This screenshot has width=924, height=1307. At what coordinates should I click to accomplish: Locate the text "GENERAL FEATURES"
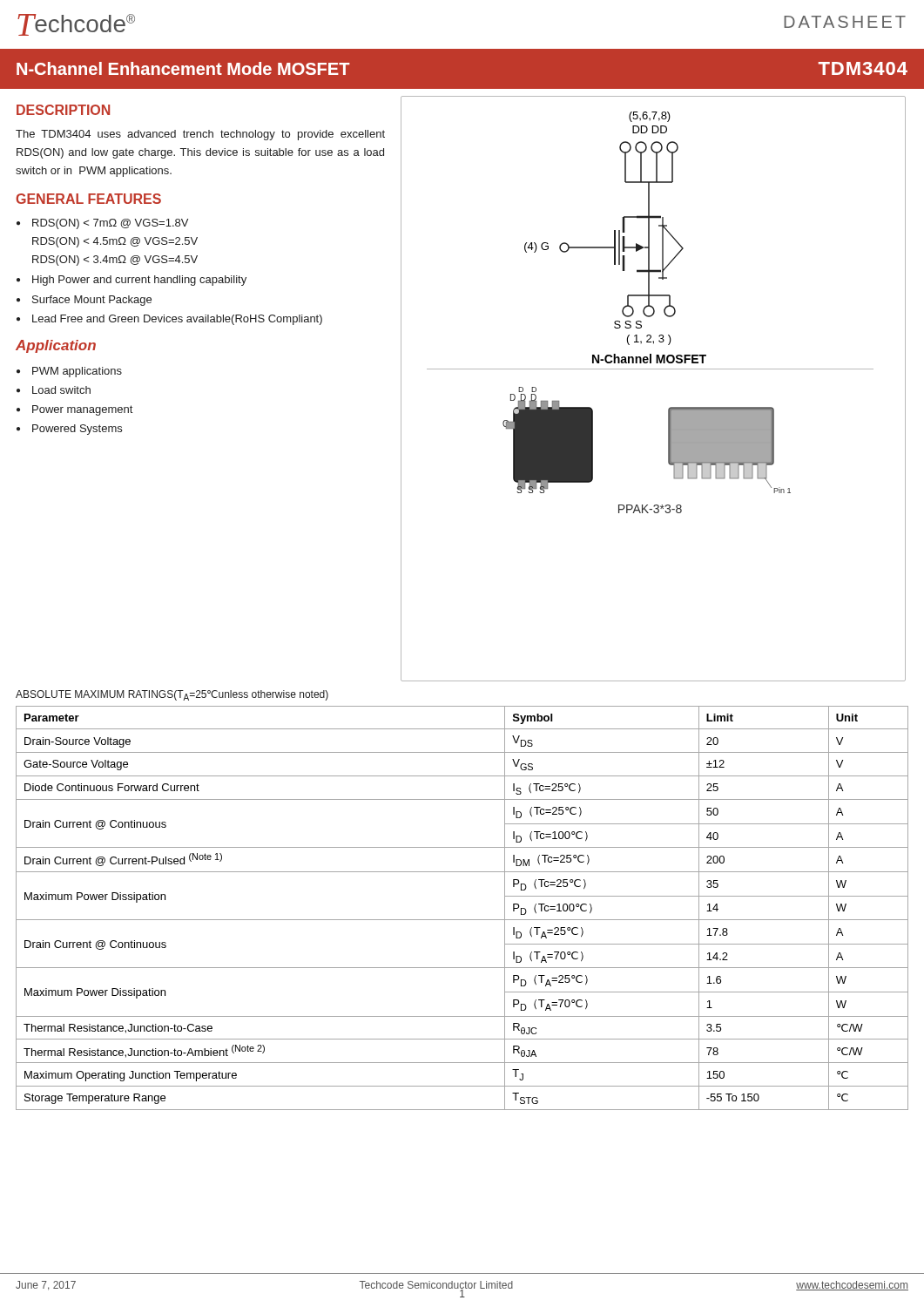[89, 199]
